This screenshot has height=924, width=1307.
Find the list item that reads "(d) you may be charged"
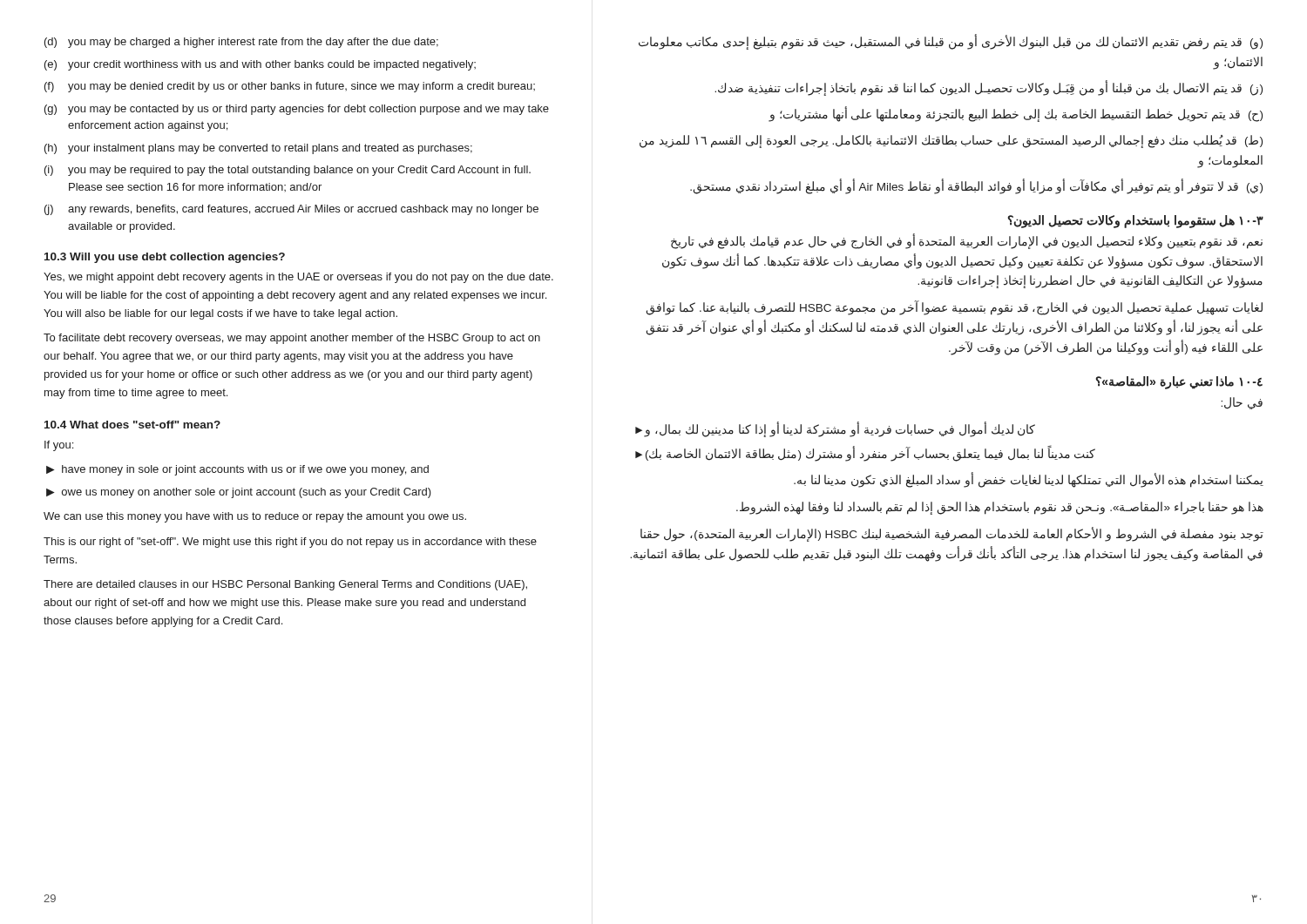(x=300, y=42)
